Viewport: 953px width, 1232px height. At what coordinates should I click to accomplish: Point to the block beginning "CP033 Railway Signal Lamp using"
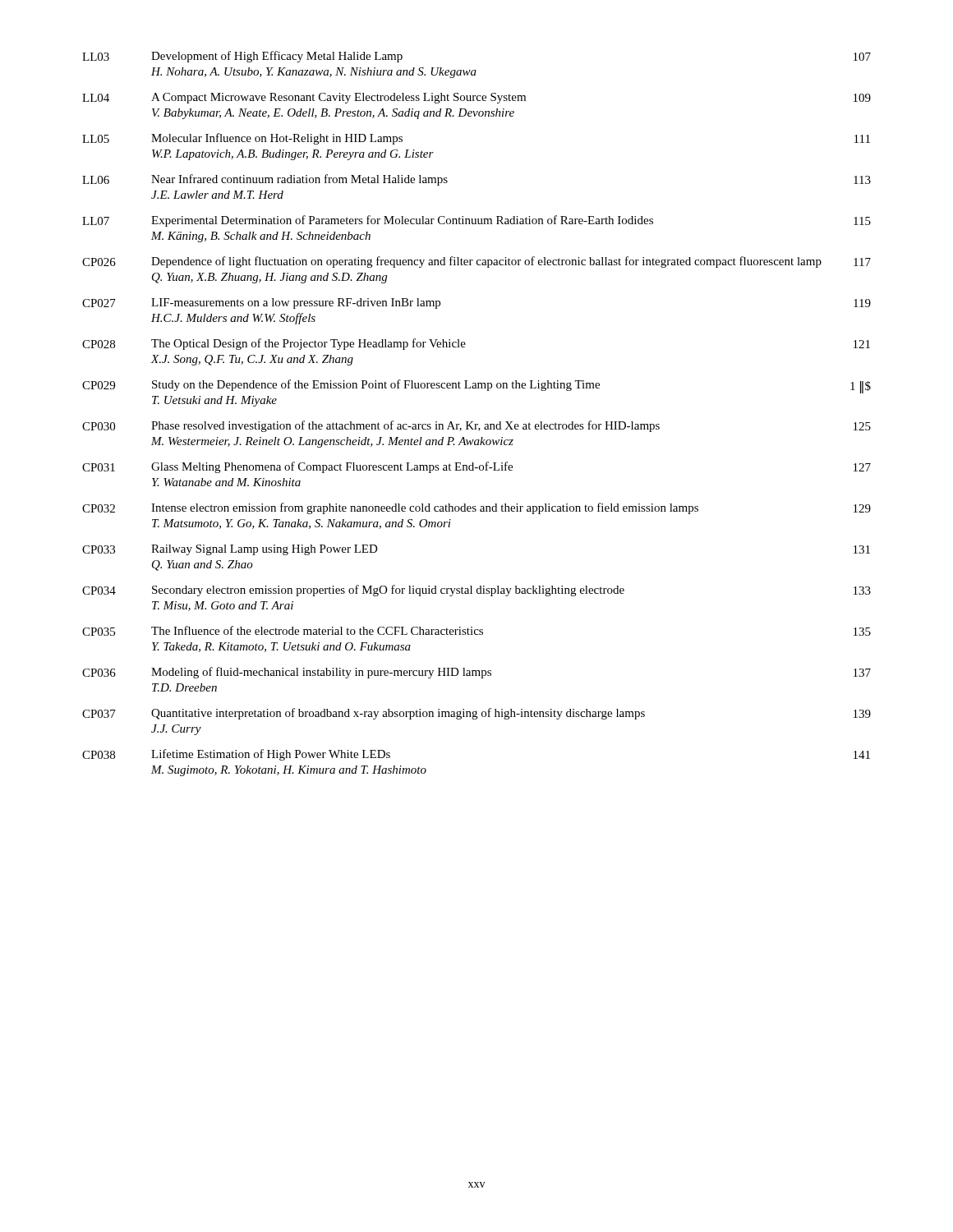tap(99, 551)
